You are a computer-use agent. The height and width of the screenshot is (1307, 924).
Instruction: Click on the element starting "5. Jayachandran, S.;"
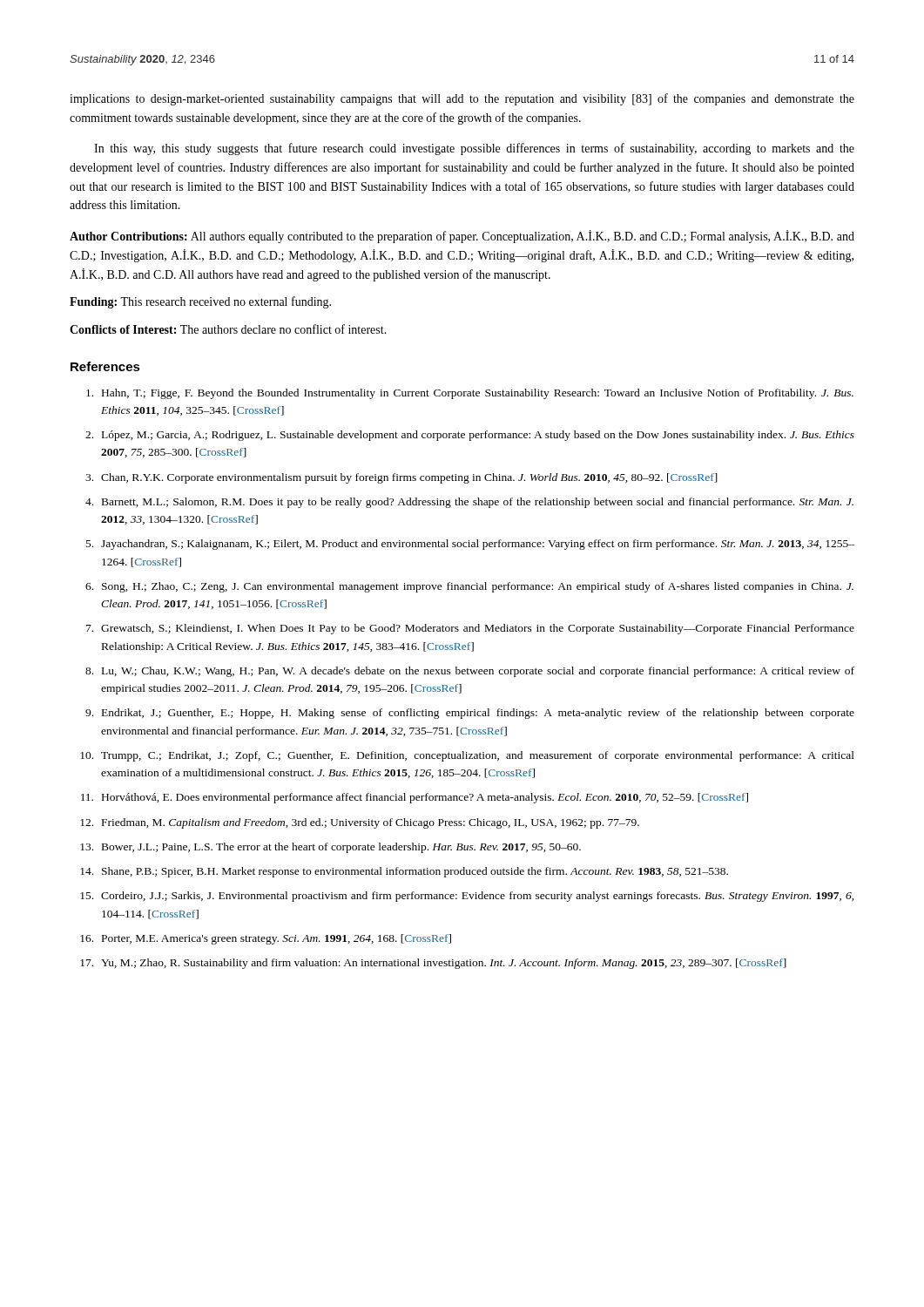tap(462, 553)
